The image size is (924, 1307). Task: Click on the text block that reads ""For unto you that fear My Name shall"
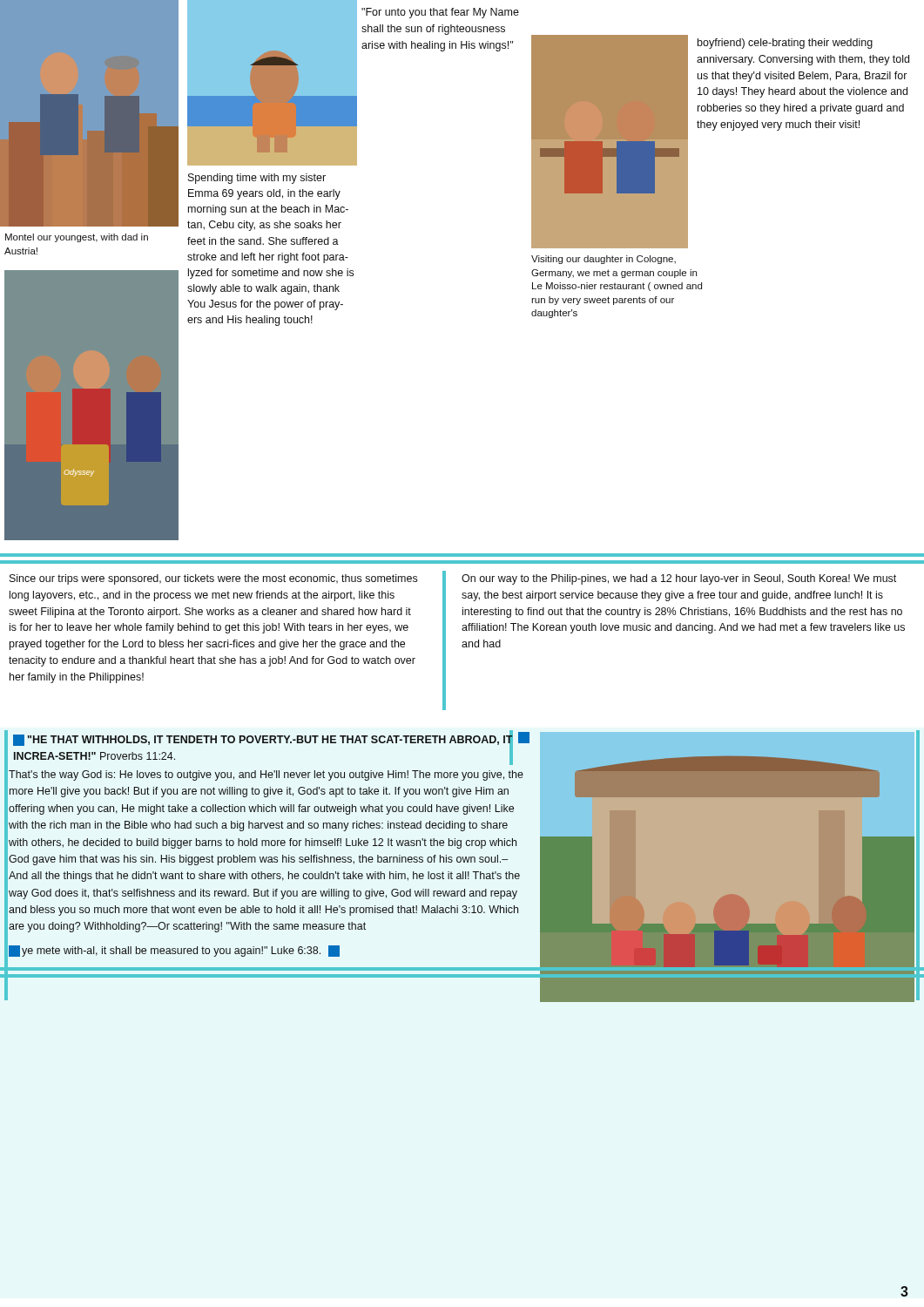[440, 29]
